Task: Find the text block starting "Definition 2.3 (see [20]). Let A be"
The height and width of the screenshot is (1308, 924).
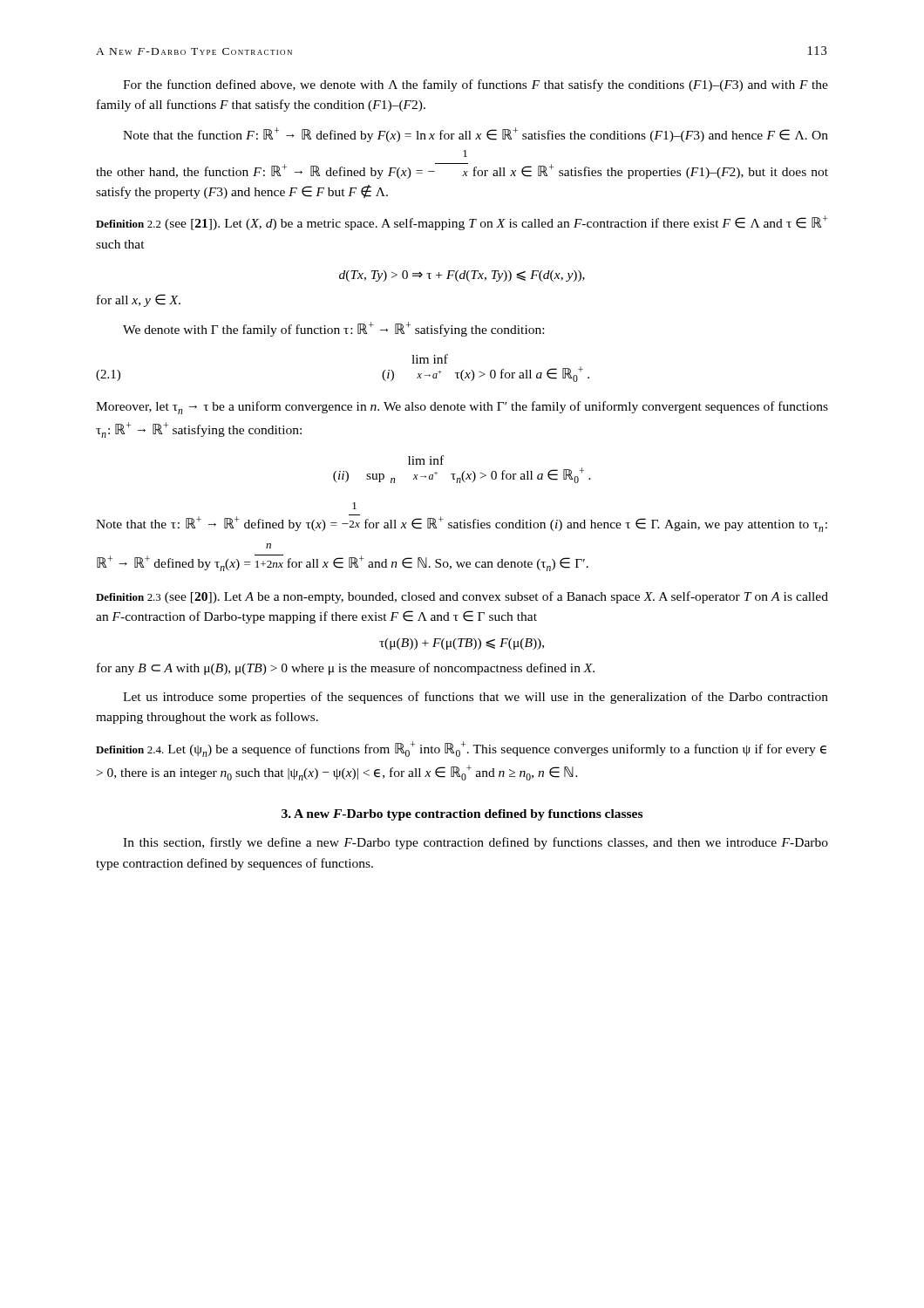Action: 462,606
